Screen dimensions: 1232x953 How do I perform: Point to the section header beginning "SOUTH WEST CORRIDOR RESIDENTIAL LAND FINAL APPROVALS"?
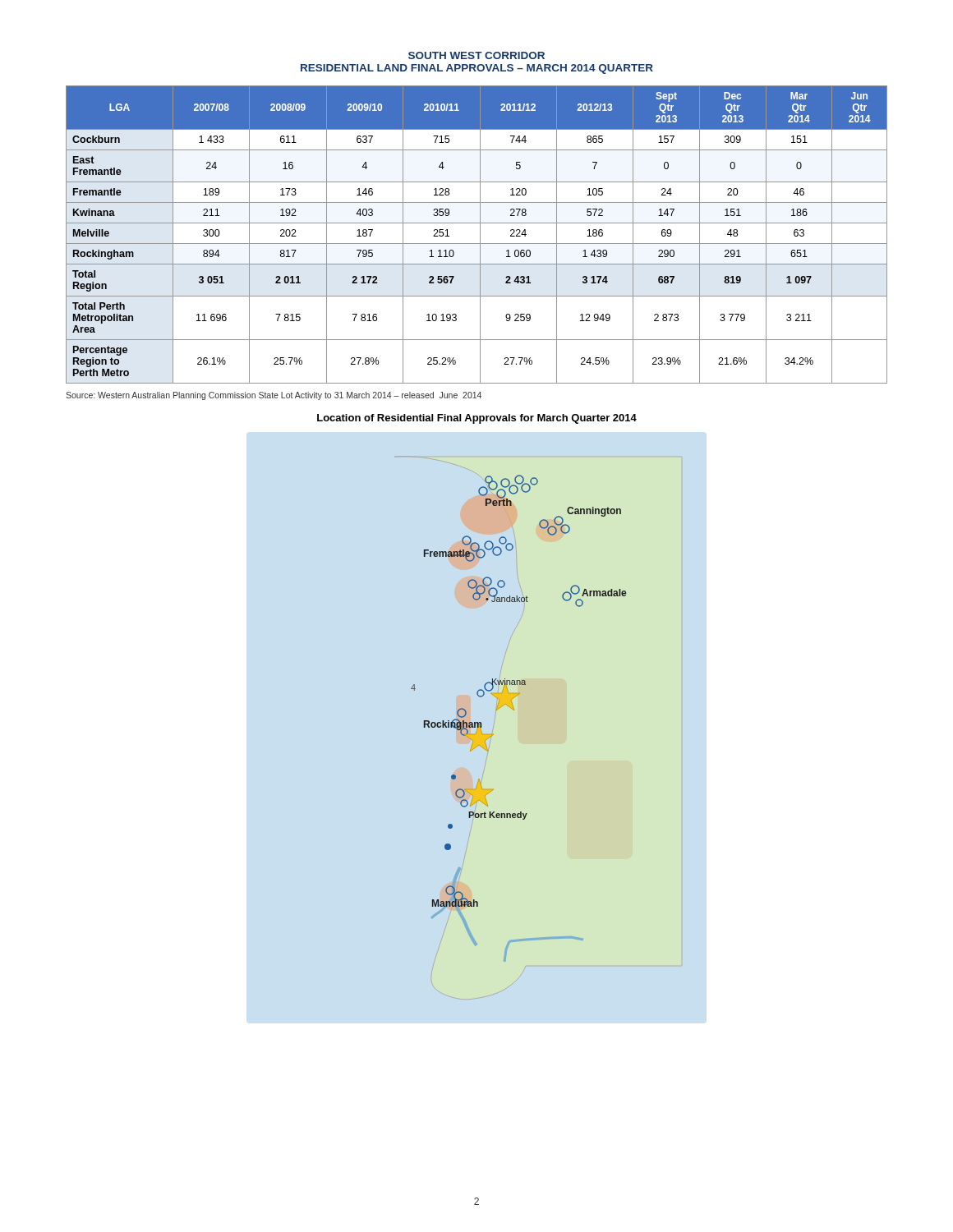pos(476,62)
